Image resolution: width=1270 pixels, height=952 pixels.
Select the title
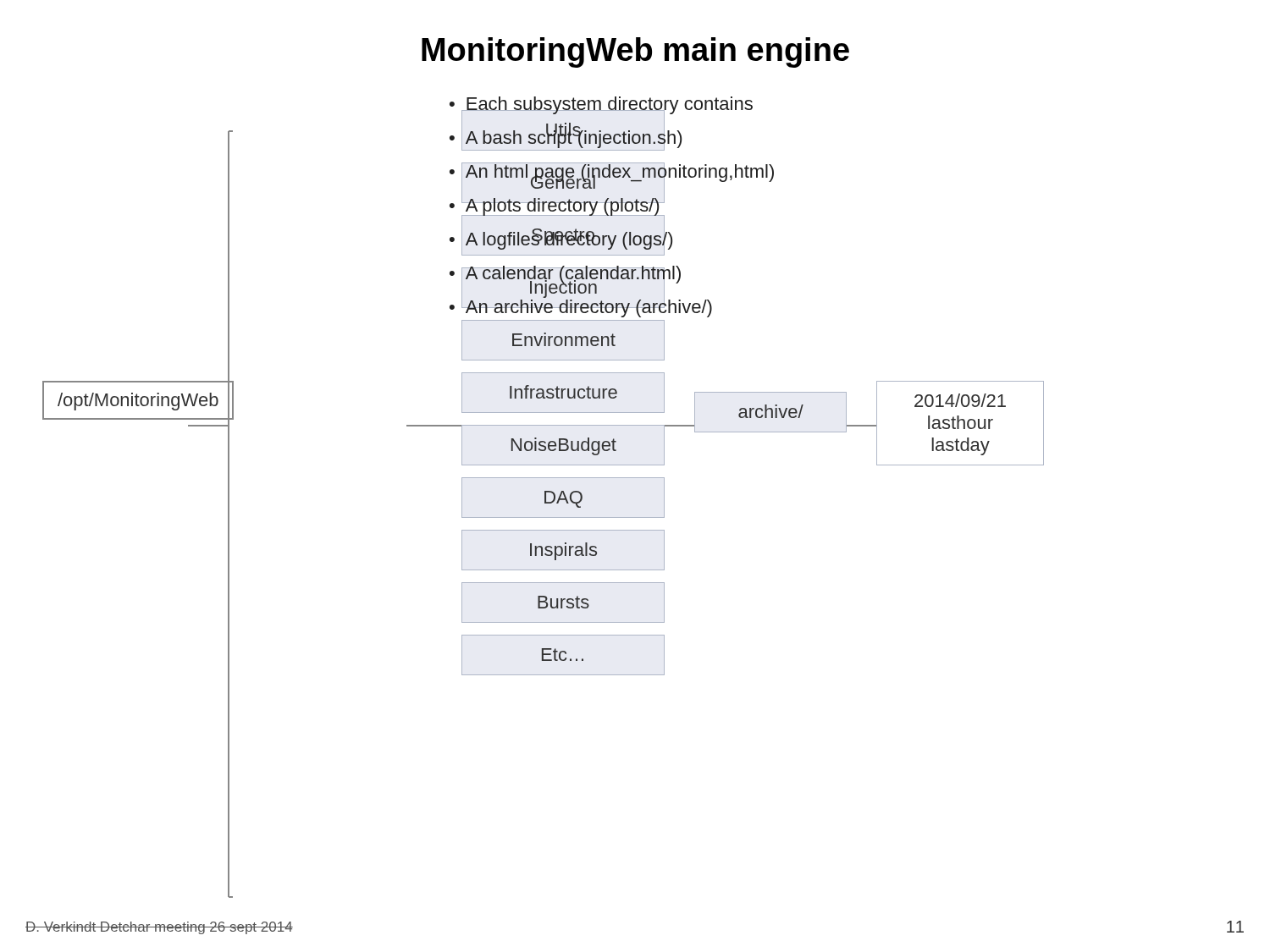click(635, 50)
